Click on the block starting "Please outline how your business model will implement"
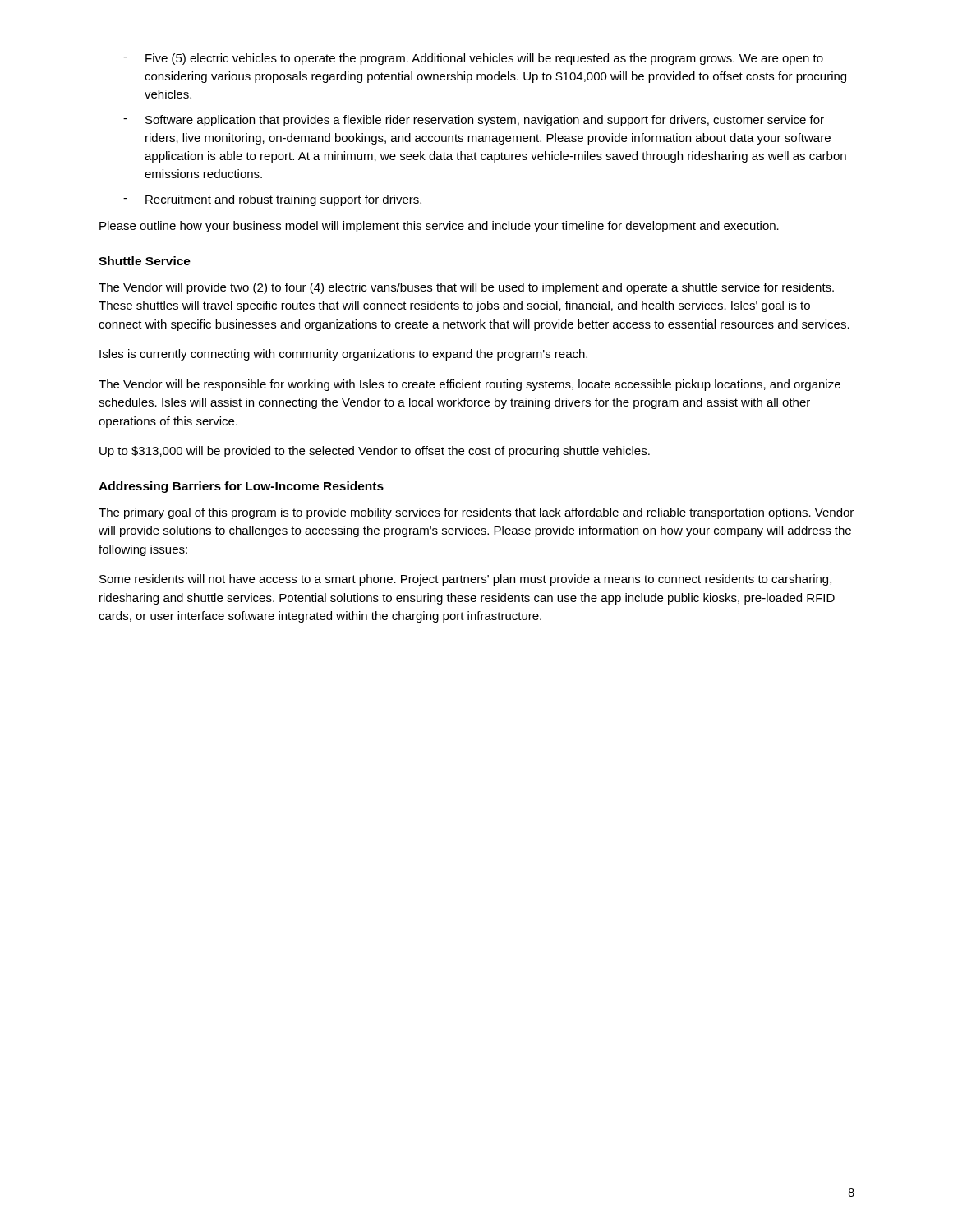 point(439,225)
